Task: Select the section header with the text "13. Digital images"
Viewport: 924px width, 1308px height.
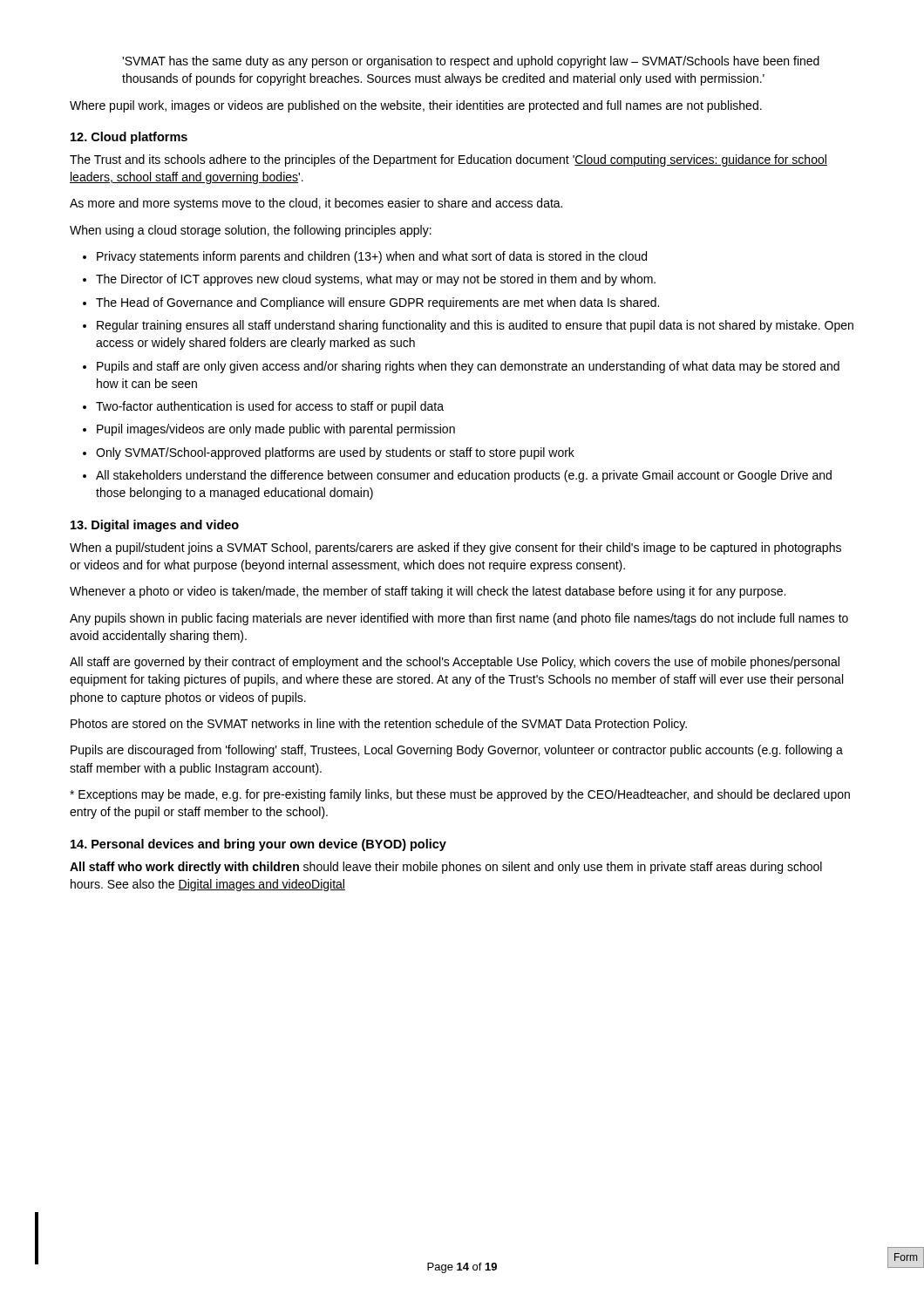Action: pos(154,525)
